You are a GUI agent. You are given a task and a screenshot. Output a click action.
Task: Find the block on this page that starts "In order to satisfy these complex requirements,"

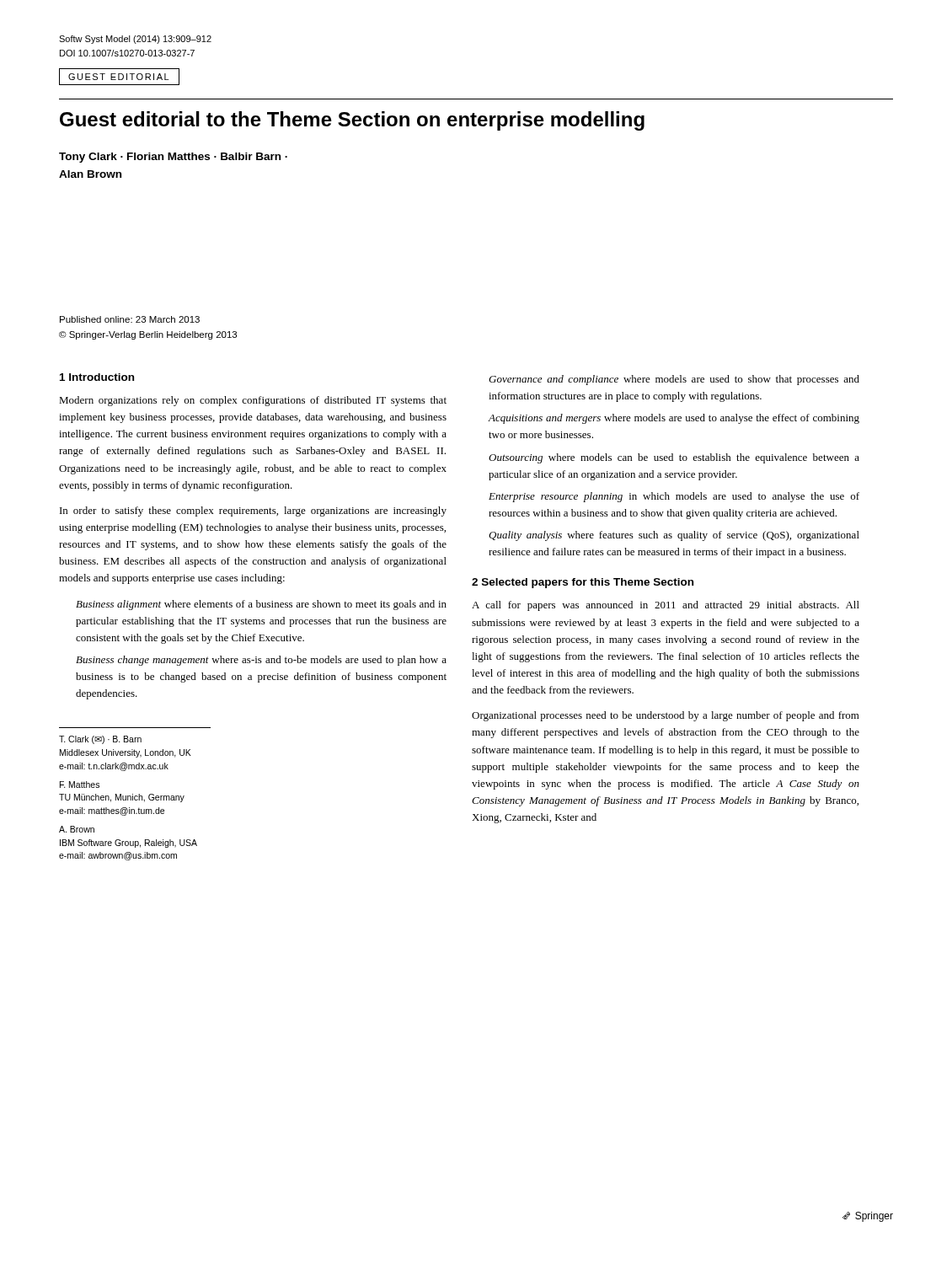coord(253,544)
